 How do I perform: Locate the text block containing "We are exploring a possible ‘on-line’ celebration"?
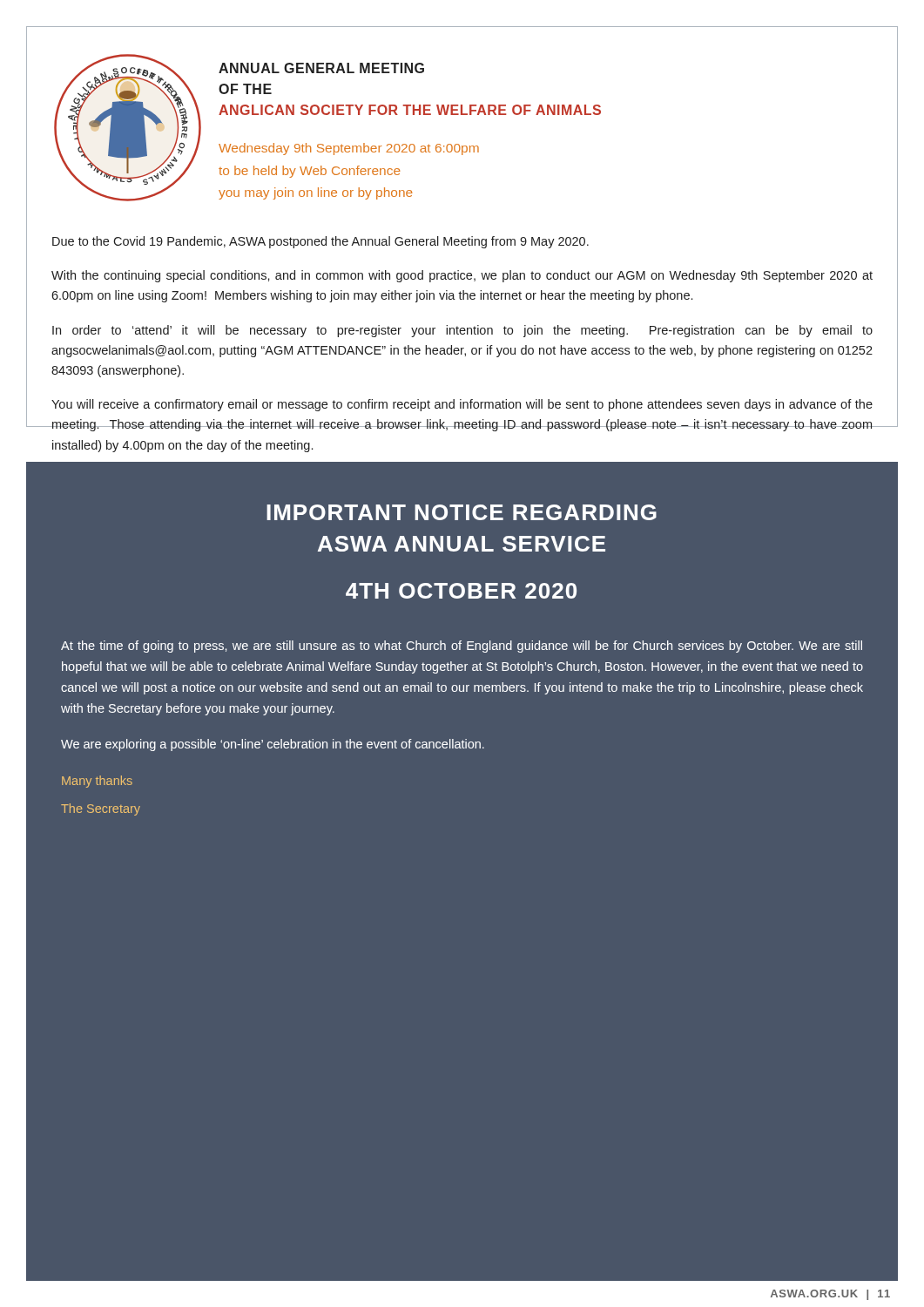click(x=462, y=745)
